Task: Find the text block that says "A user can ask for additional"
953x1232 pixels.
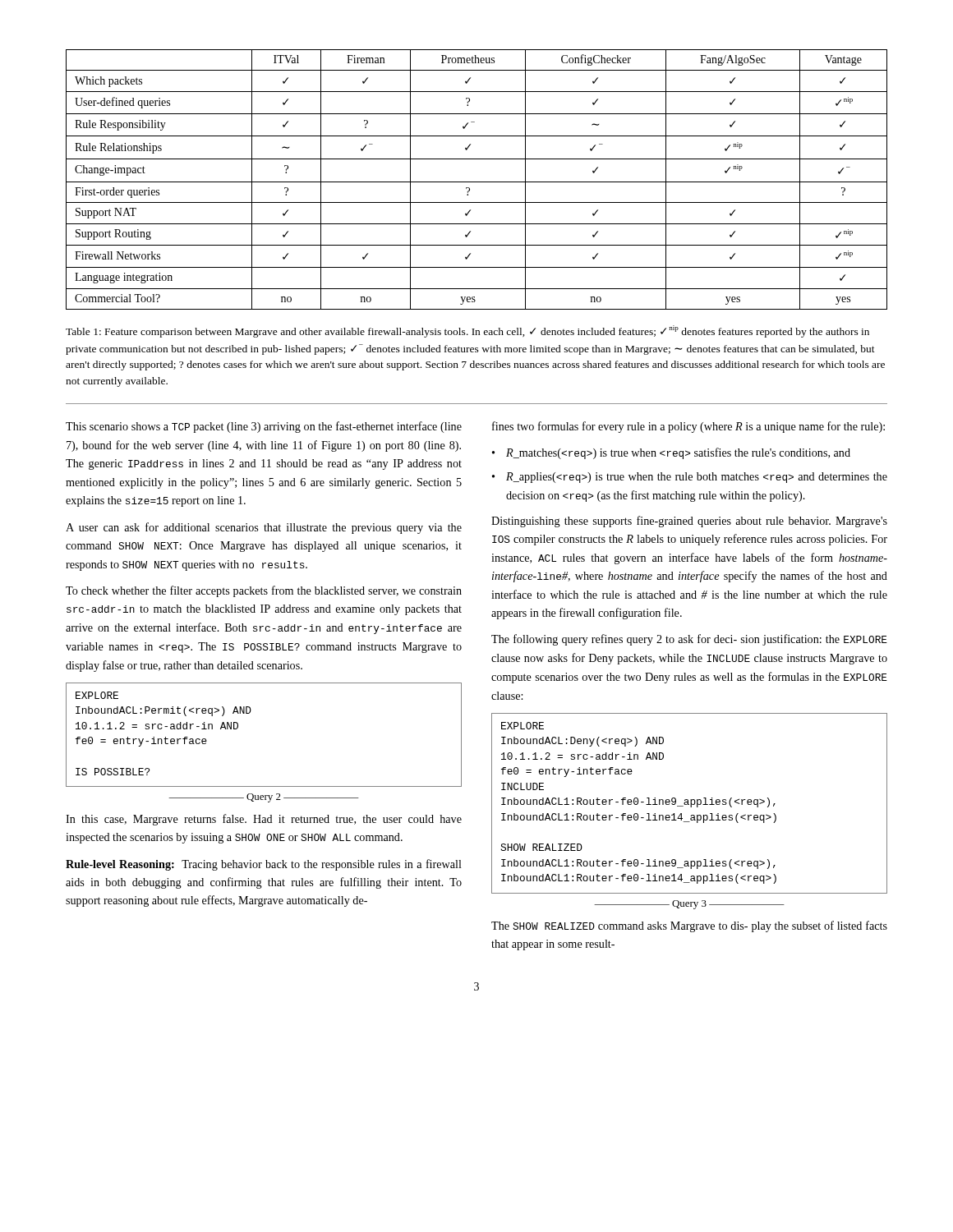Action: click(264, 546)
